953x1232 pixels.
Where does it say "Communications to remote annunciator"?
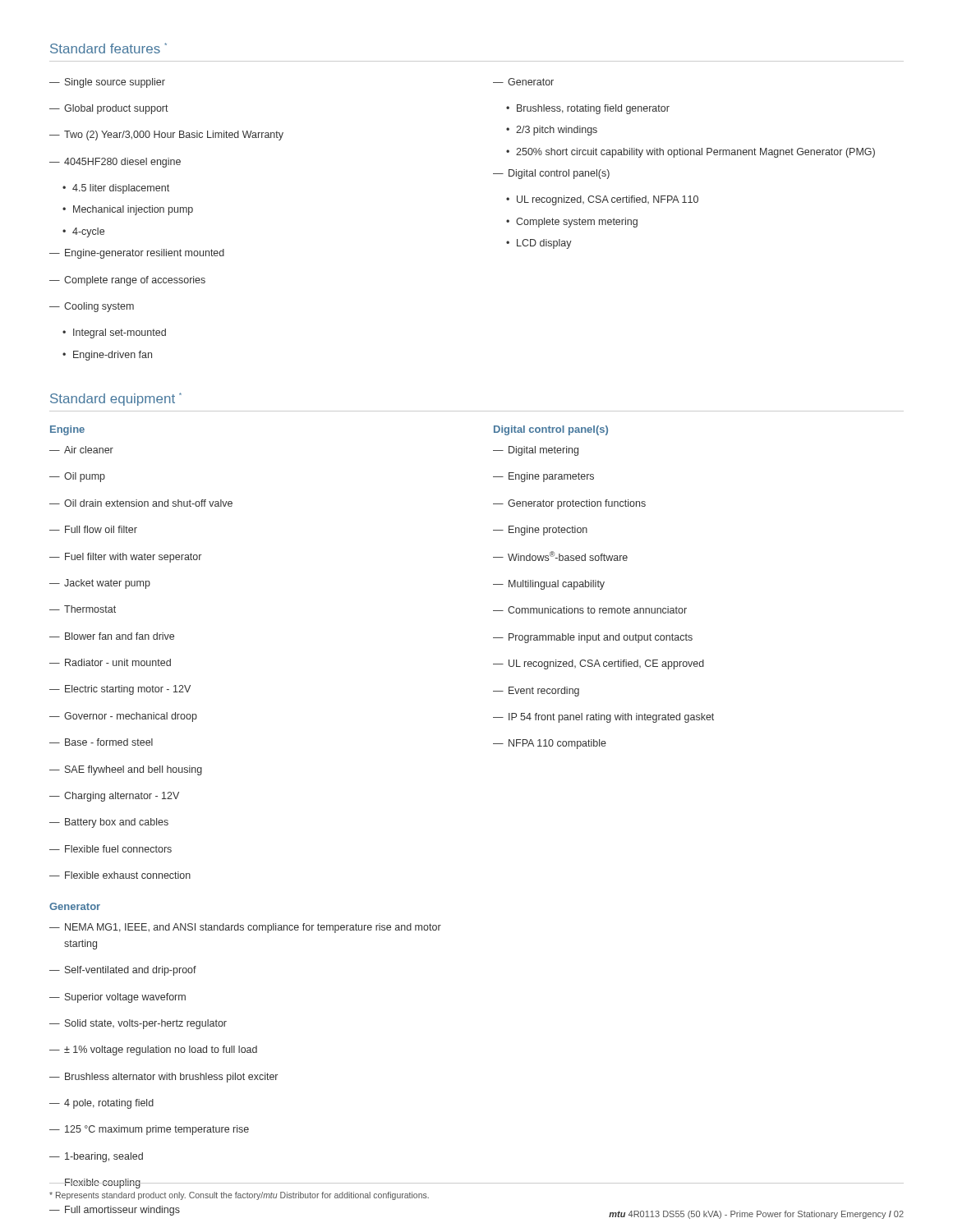coord(590,610)
